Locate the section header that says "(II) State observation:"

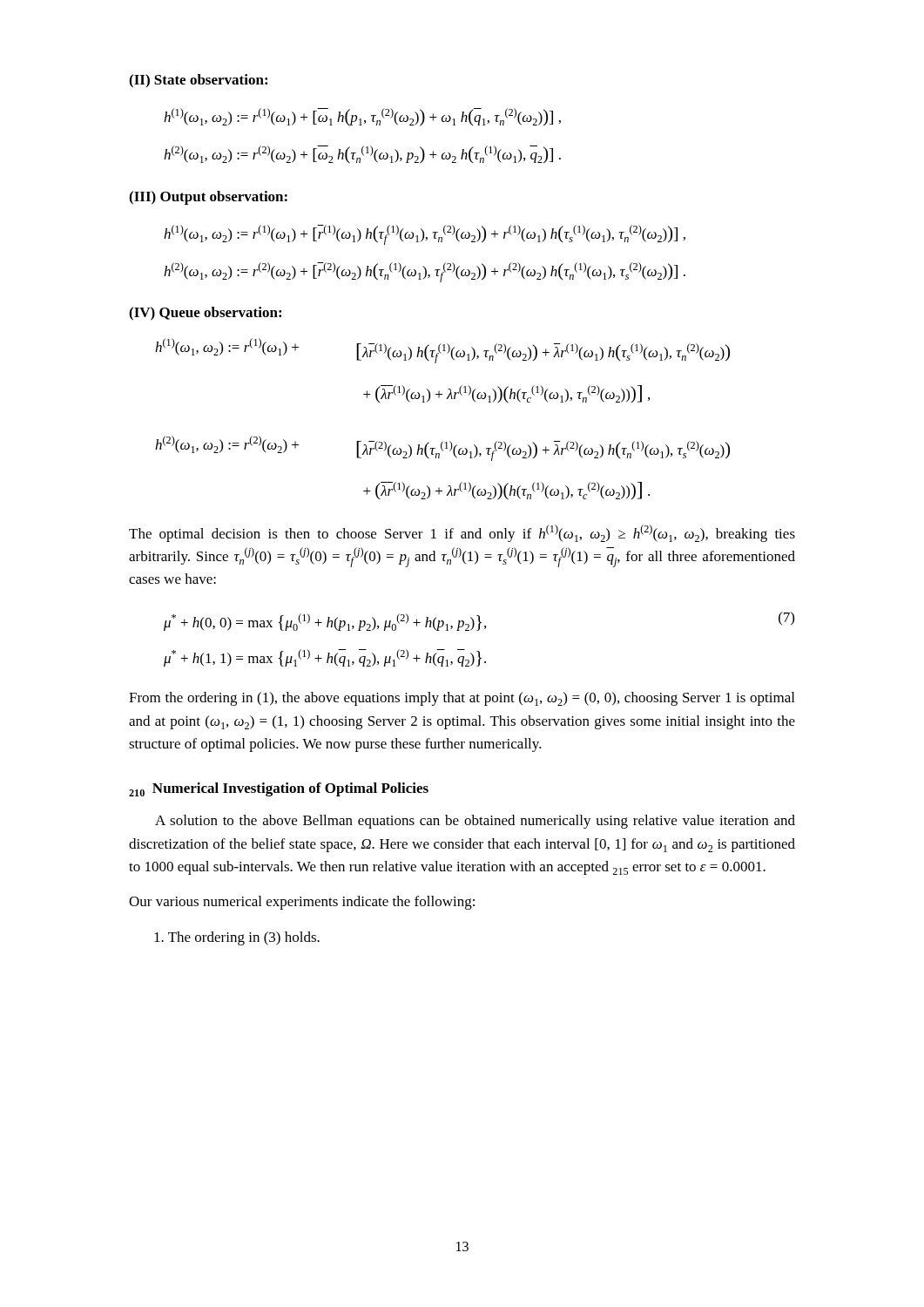point(199,80)
